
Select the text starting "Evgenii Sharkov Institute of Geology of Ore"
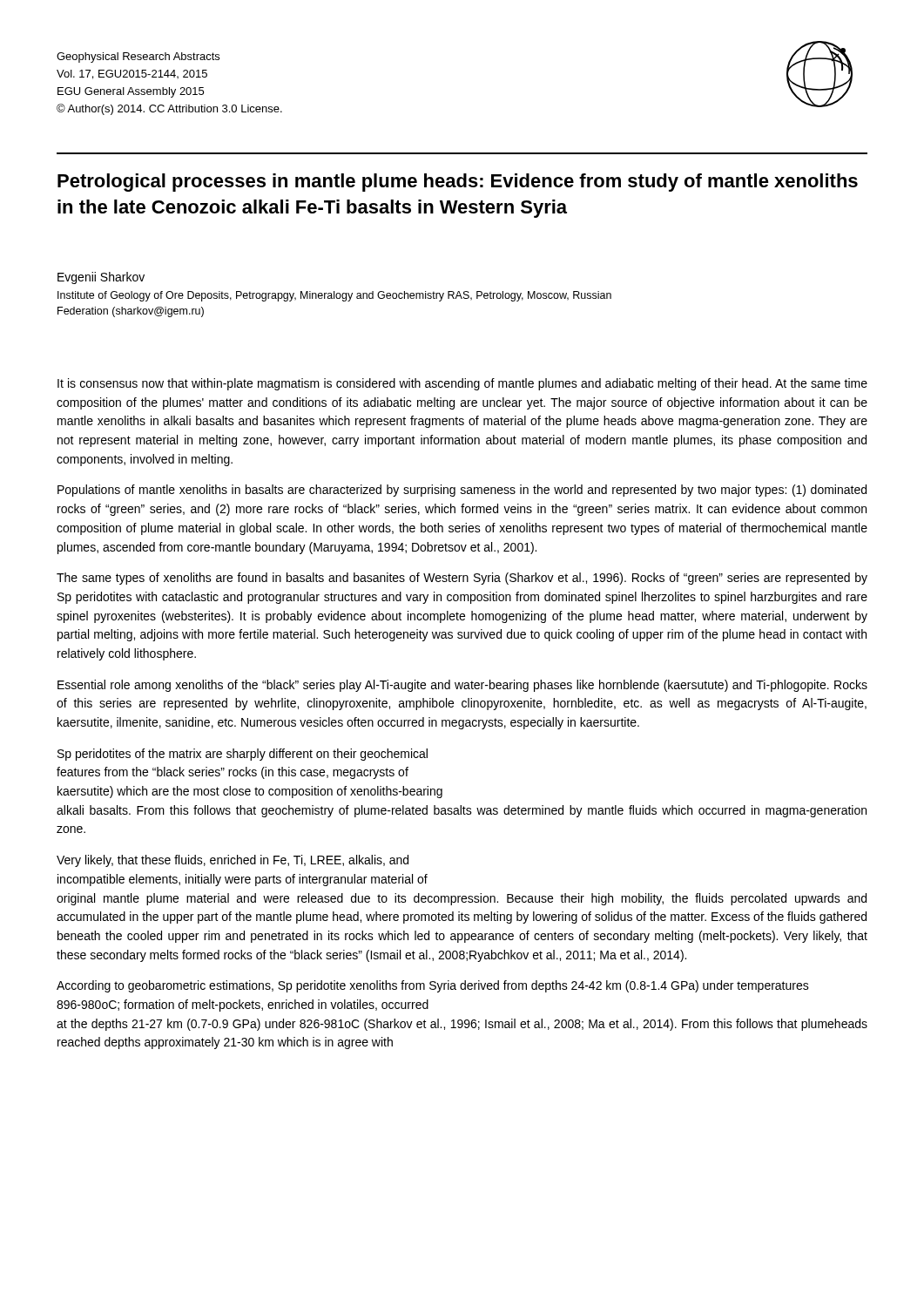tap(462, 295)
